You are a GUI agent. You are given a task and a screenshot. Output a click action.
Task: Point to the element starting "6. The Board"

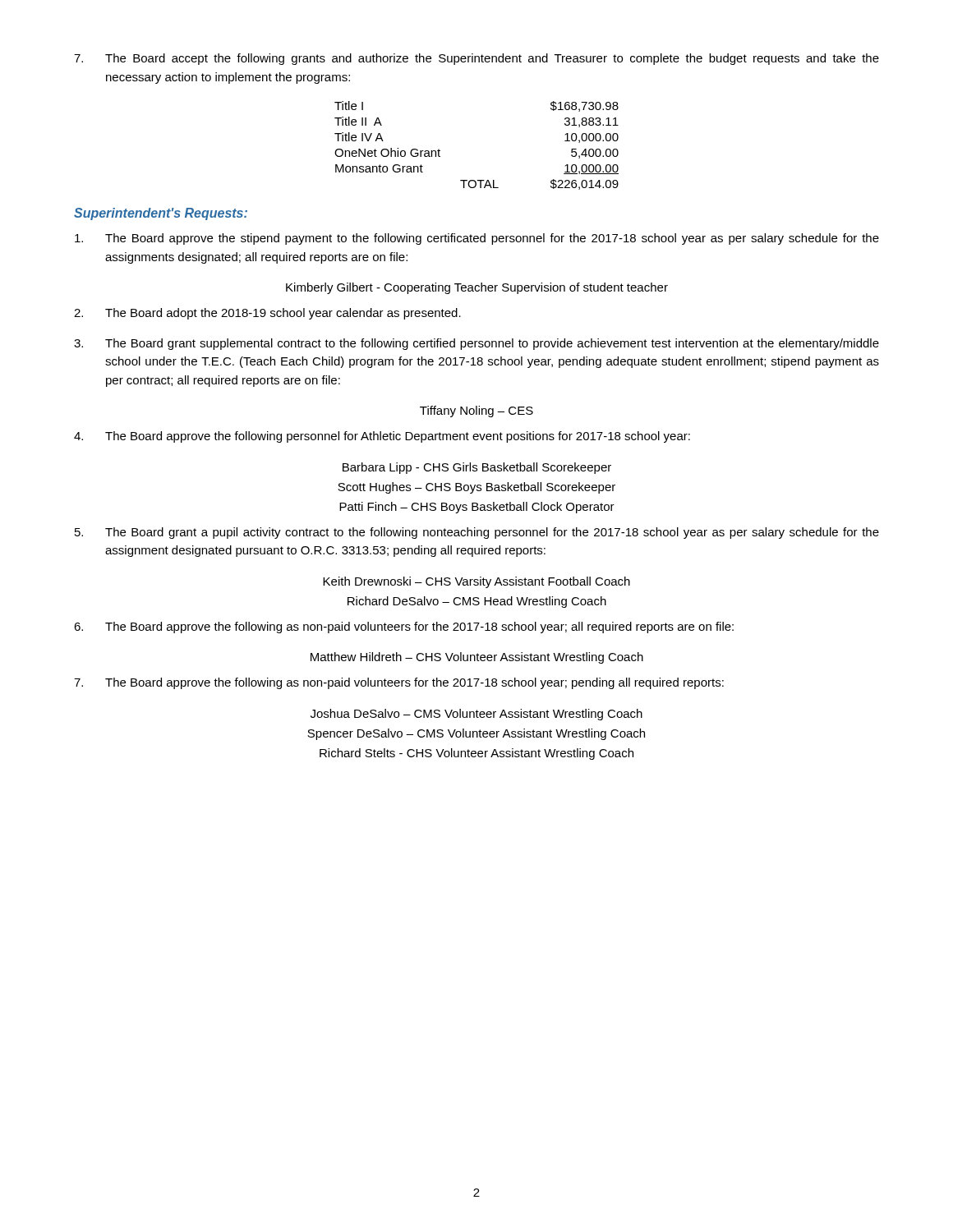pyautogui.click(x=476, y=626)
